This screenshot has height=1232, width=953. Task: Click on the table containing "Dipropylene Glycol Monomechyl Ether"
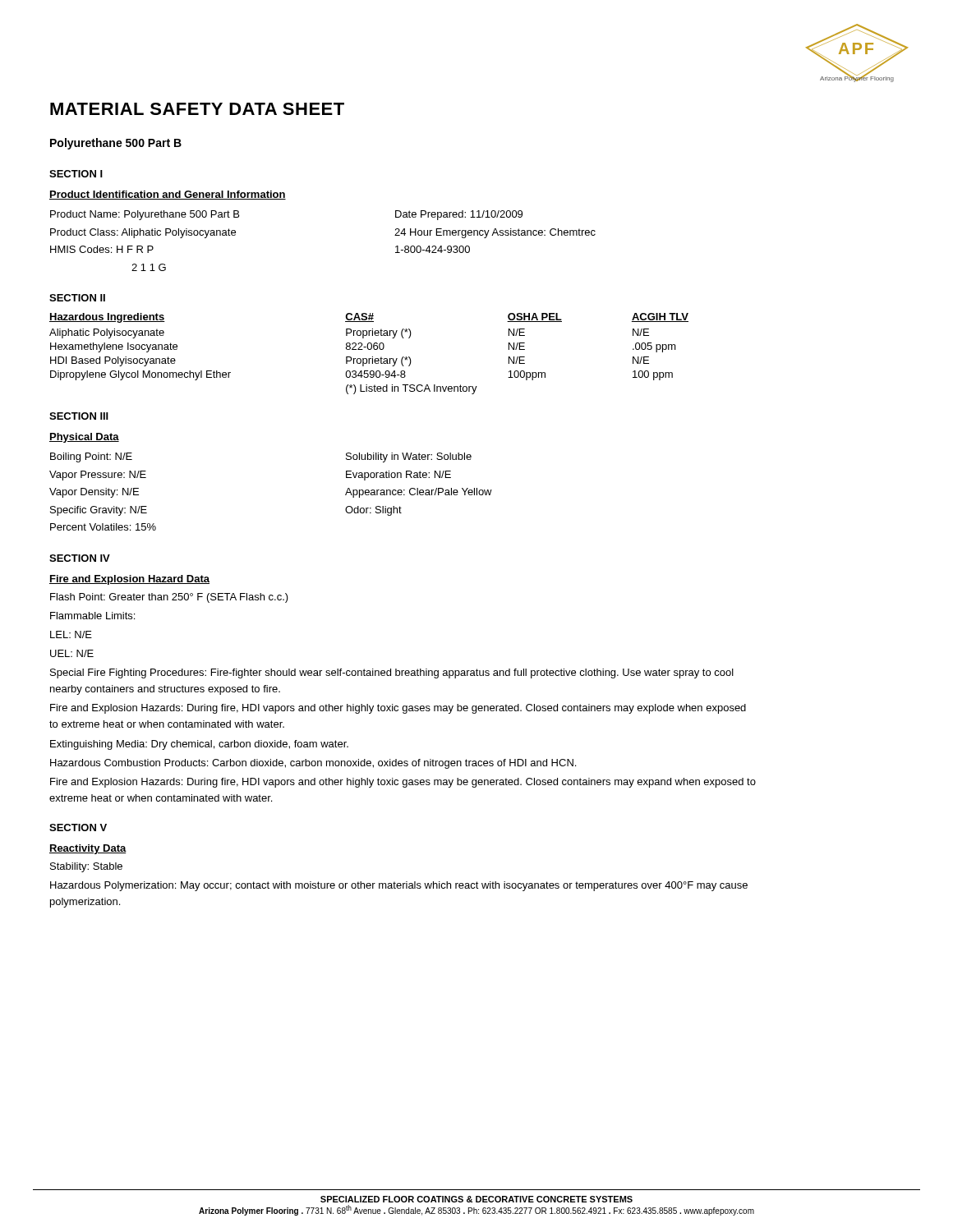tap(403, 353)
